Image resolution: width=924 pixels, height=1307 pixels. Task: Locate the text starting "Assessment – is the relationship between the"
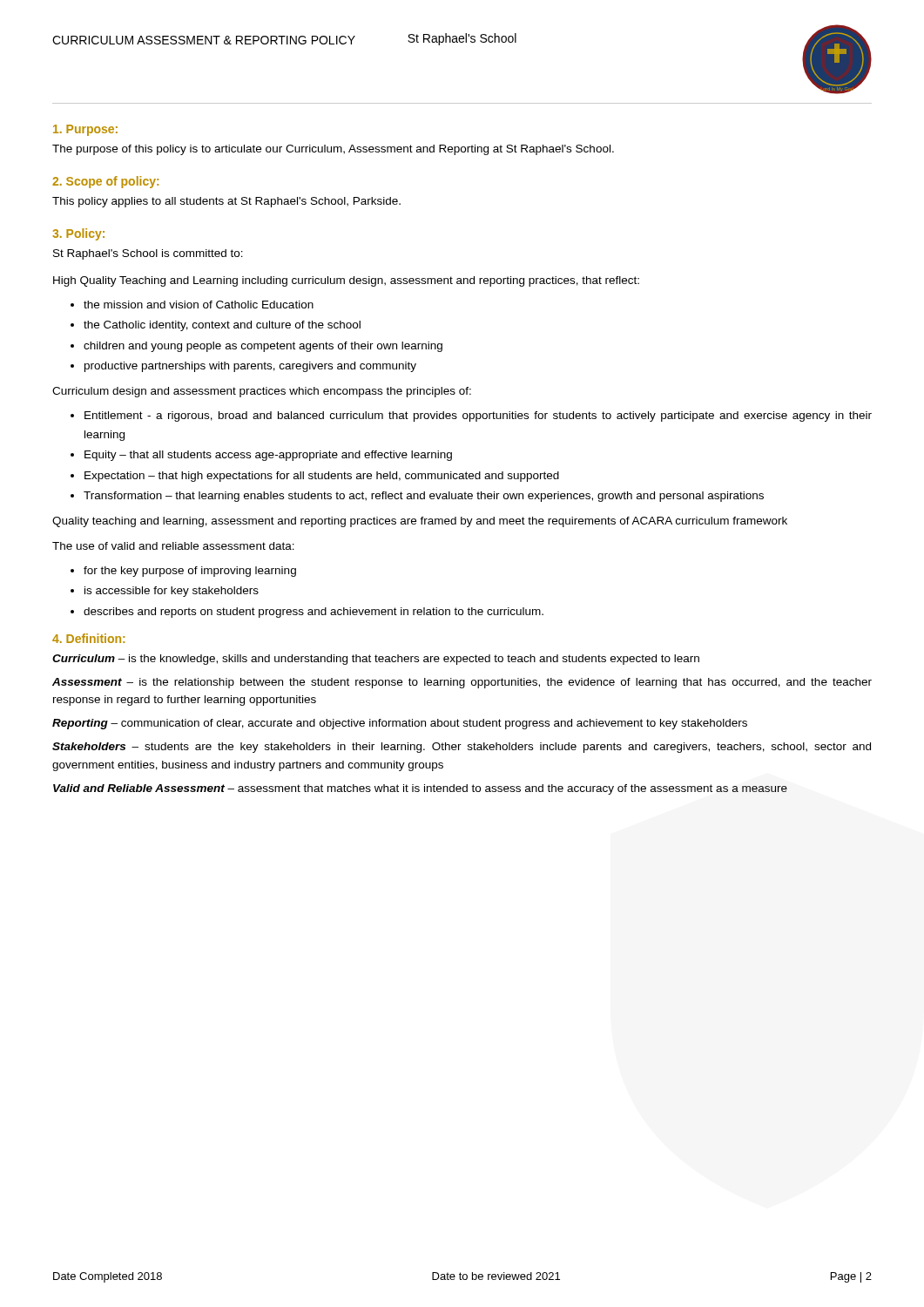(x=462, y=690)
